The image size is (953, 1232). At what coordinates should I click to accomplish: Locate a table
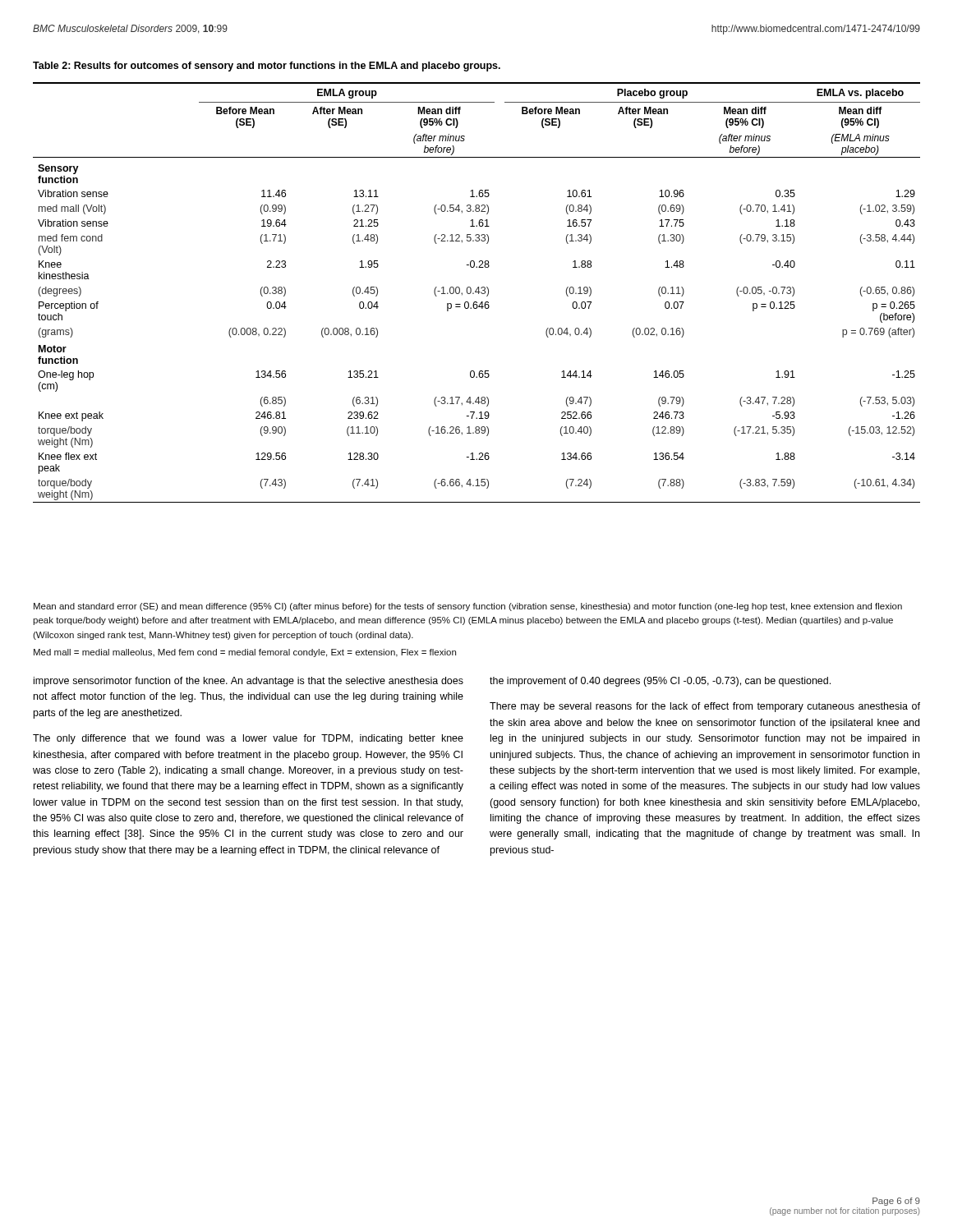point(476,292)
